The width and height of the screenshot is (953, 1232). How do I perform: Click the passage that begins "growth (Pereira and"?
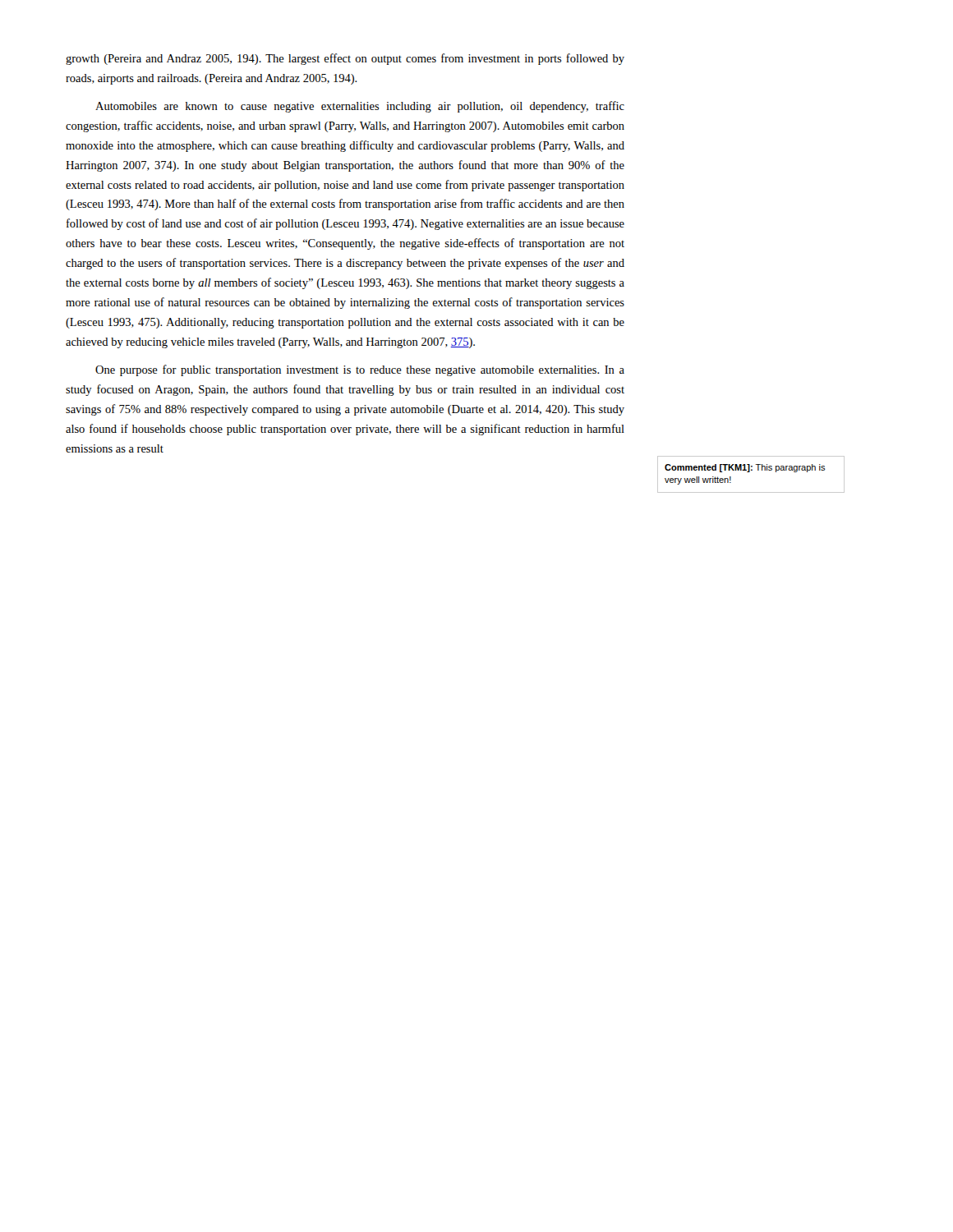click(345, 69)
